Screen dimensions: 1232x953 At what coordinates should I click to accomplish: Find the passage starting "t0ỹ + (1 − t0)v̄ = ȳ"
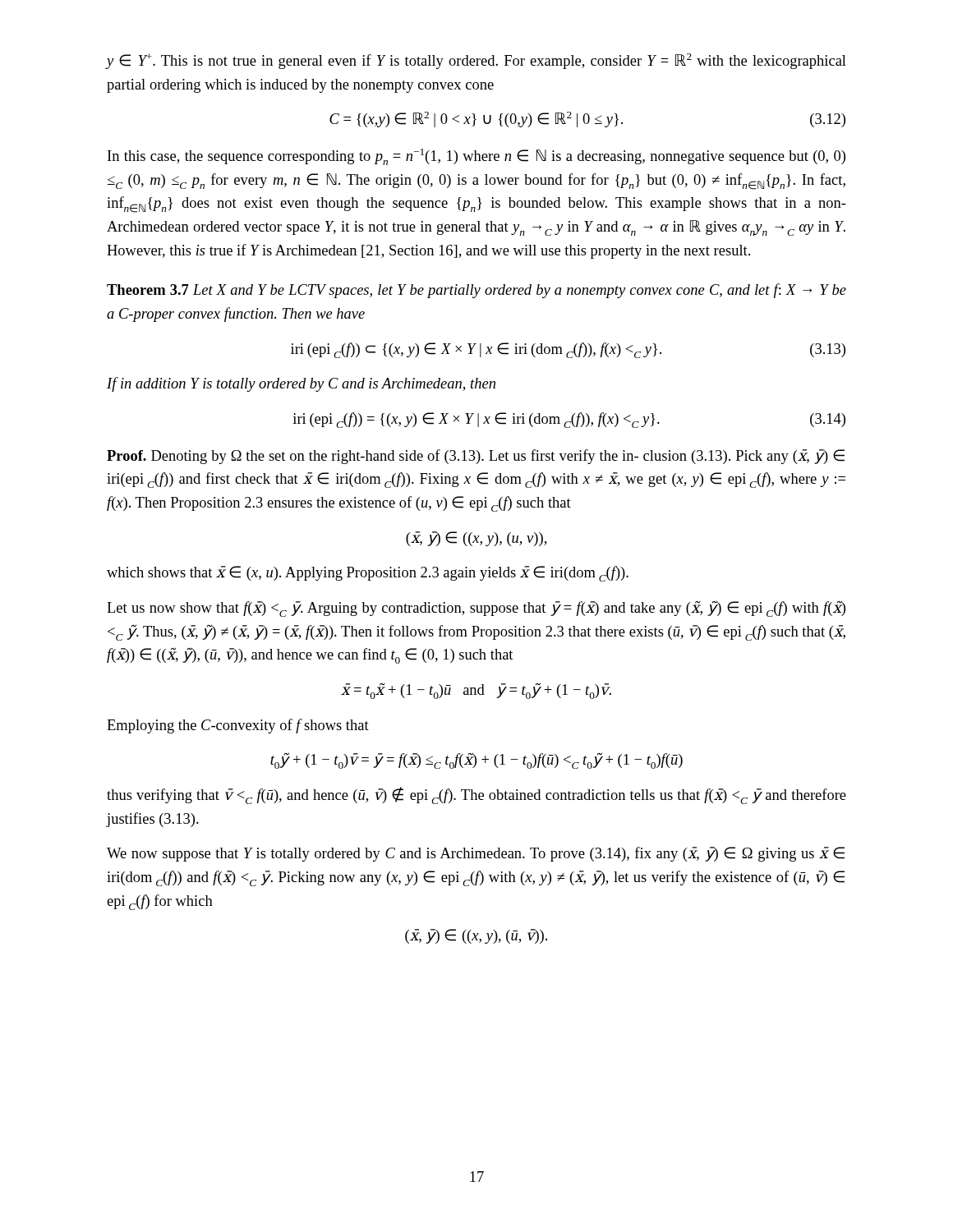476,760
